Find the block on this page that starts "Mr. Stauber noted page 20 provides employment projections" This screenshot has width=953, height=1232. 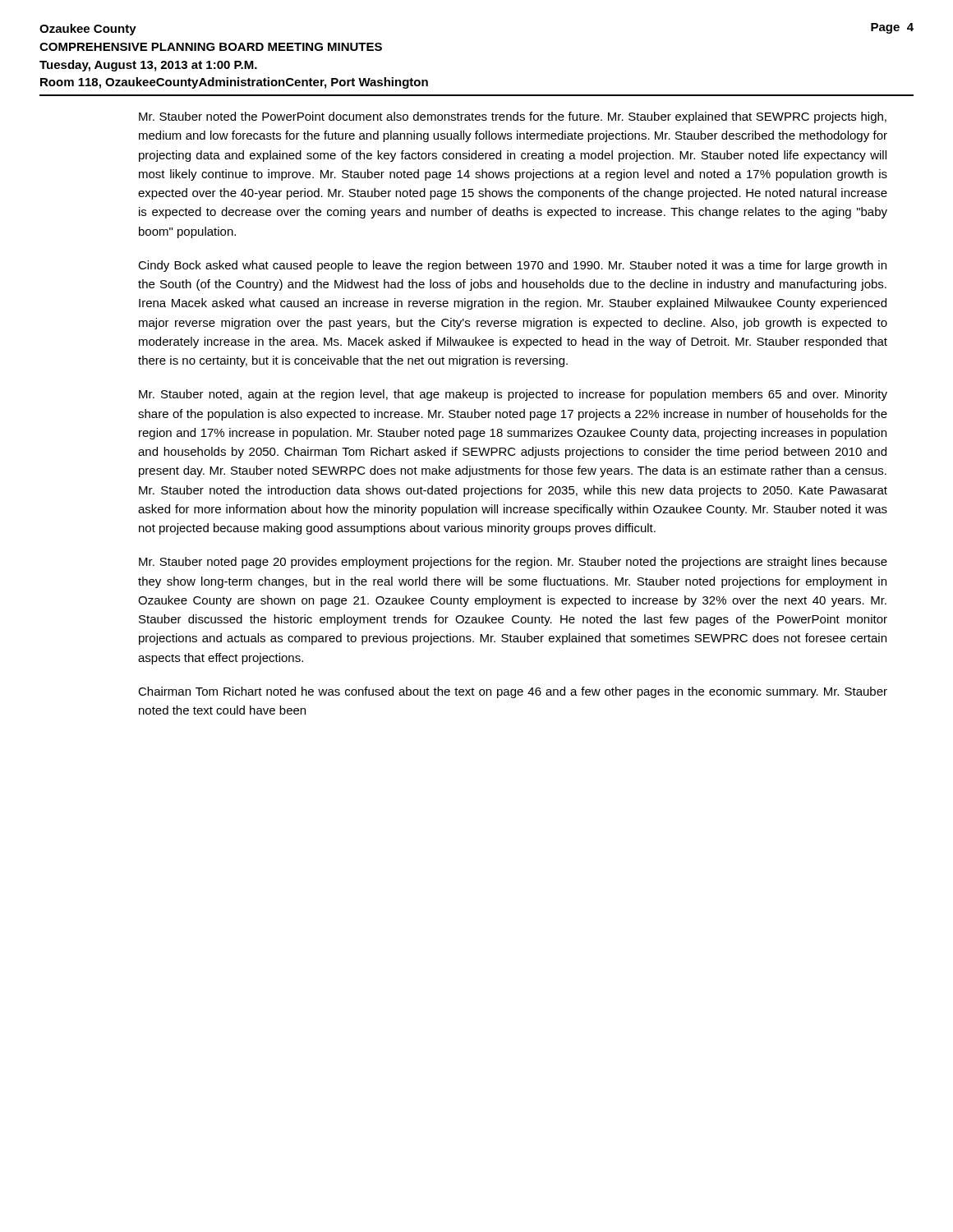513,609
